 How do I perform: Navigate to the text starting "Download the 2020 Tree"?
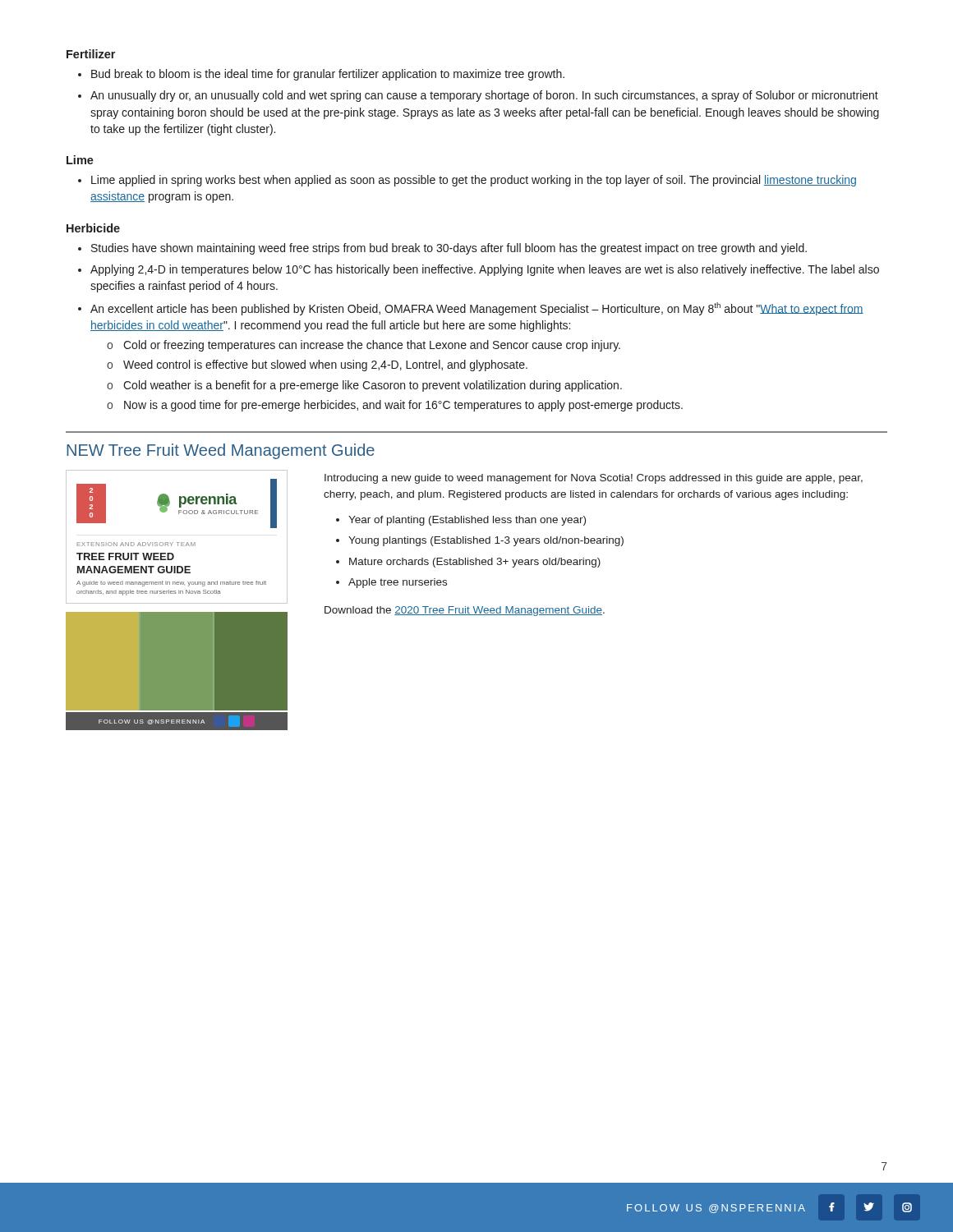tap(464, 610)
